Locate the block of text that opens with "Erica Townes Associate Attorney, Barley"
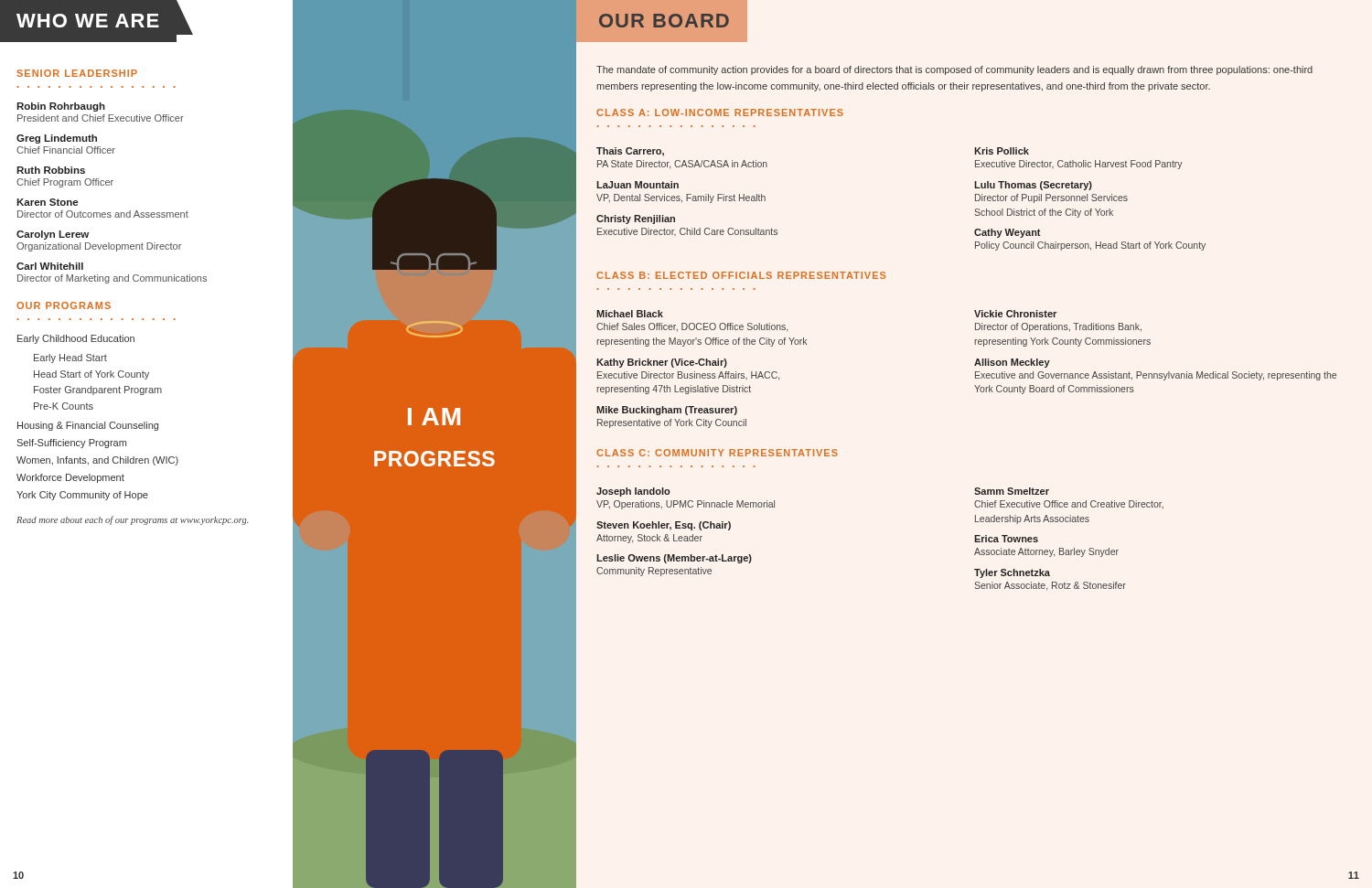The height and width of the screenshot is (888, 1372). [1006, 539]
